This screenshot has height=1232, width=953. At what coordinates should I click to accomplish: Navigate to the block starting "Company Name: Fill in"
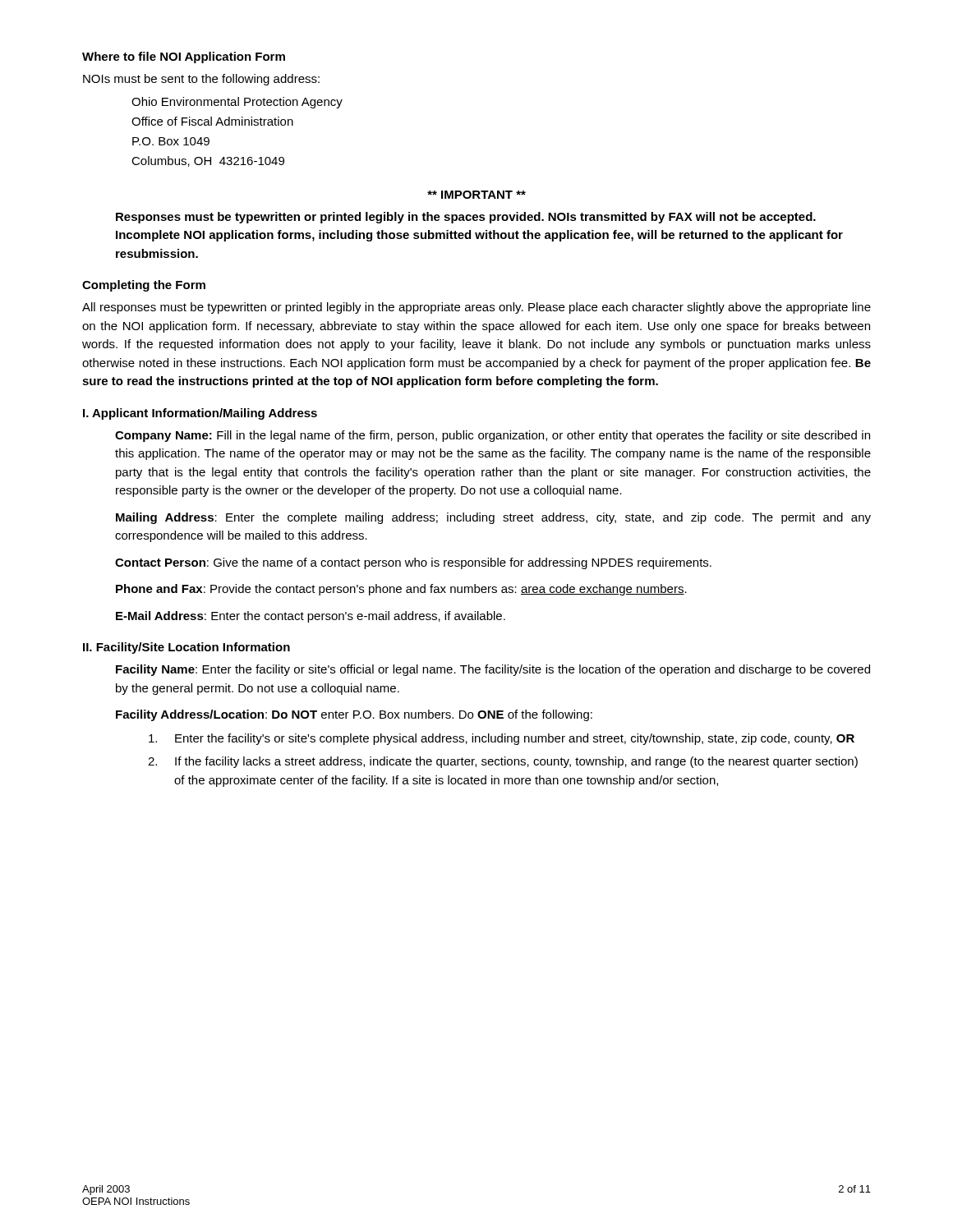click(493, 462)
